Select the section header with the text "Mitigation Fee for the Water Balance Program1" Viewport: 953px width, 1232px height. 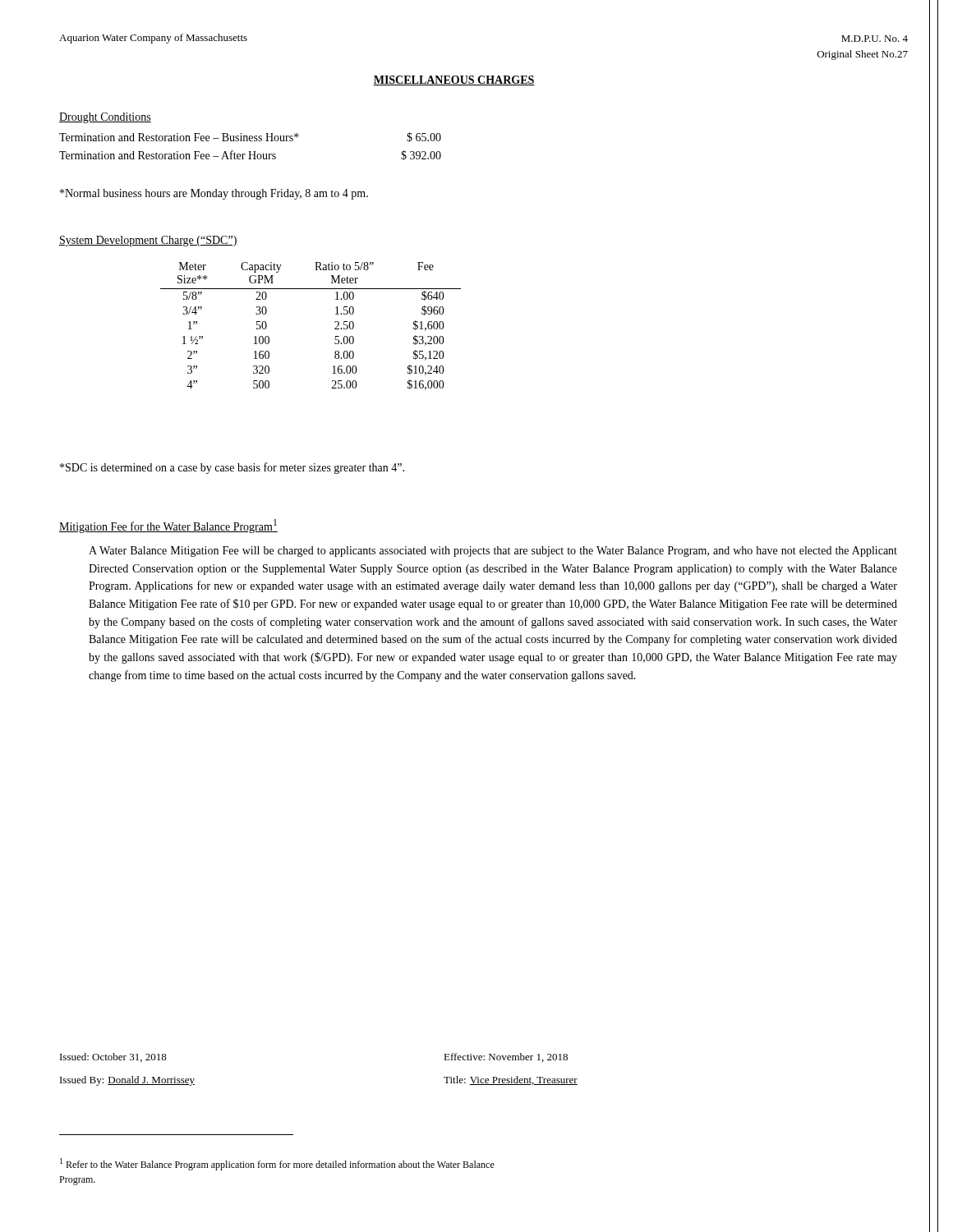point(168,525)
